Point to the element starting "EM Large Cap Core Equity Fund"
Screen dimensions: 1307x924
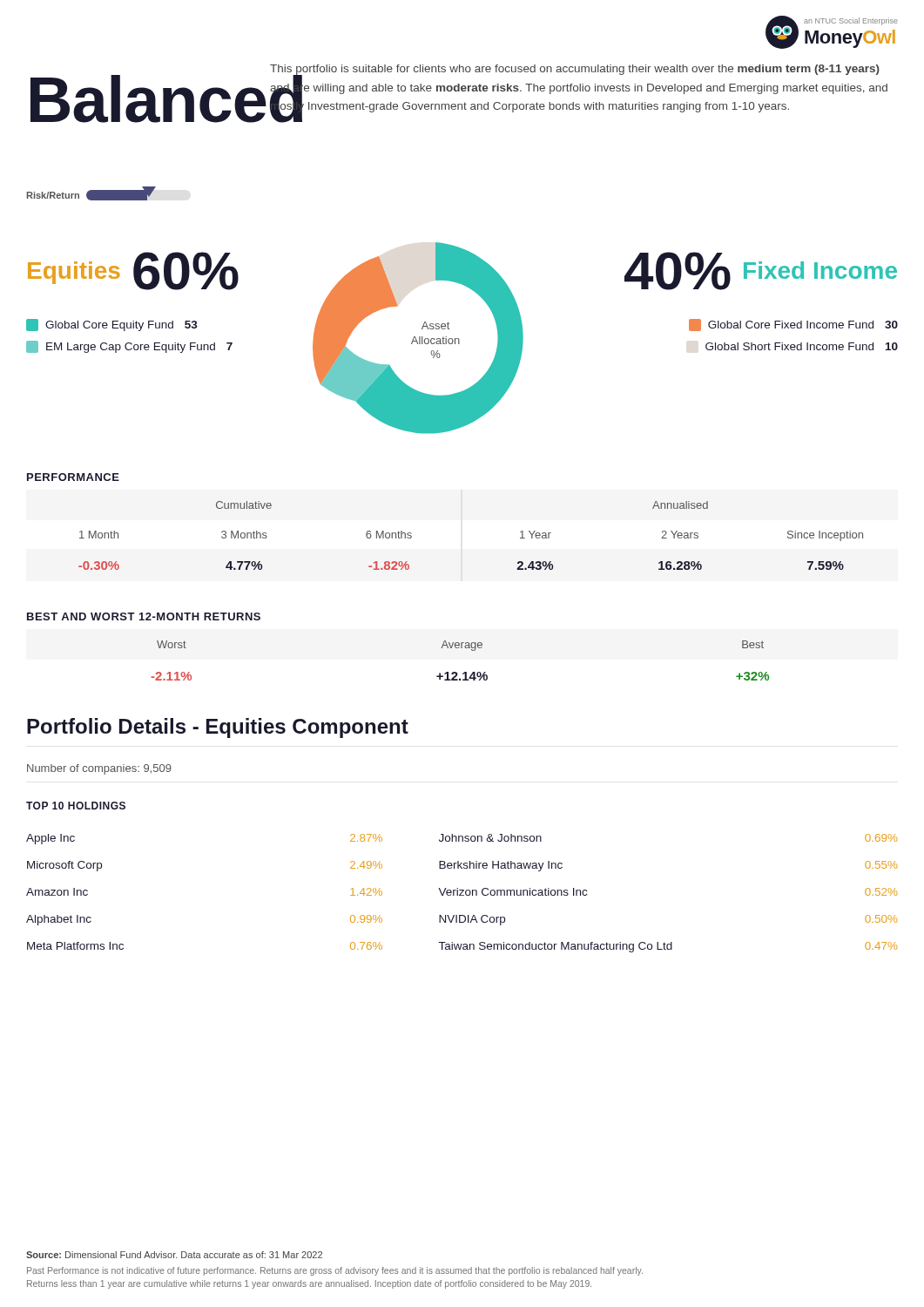(129, 346)
